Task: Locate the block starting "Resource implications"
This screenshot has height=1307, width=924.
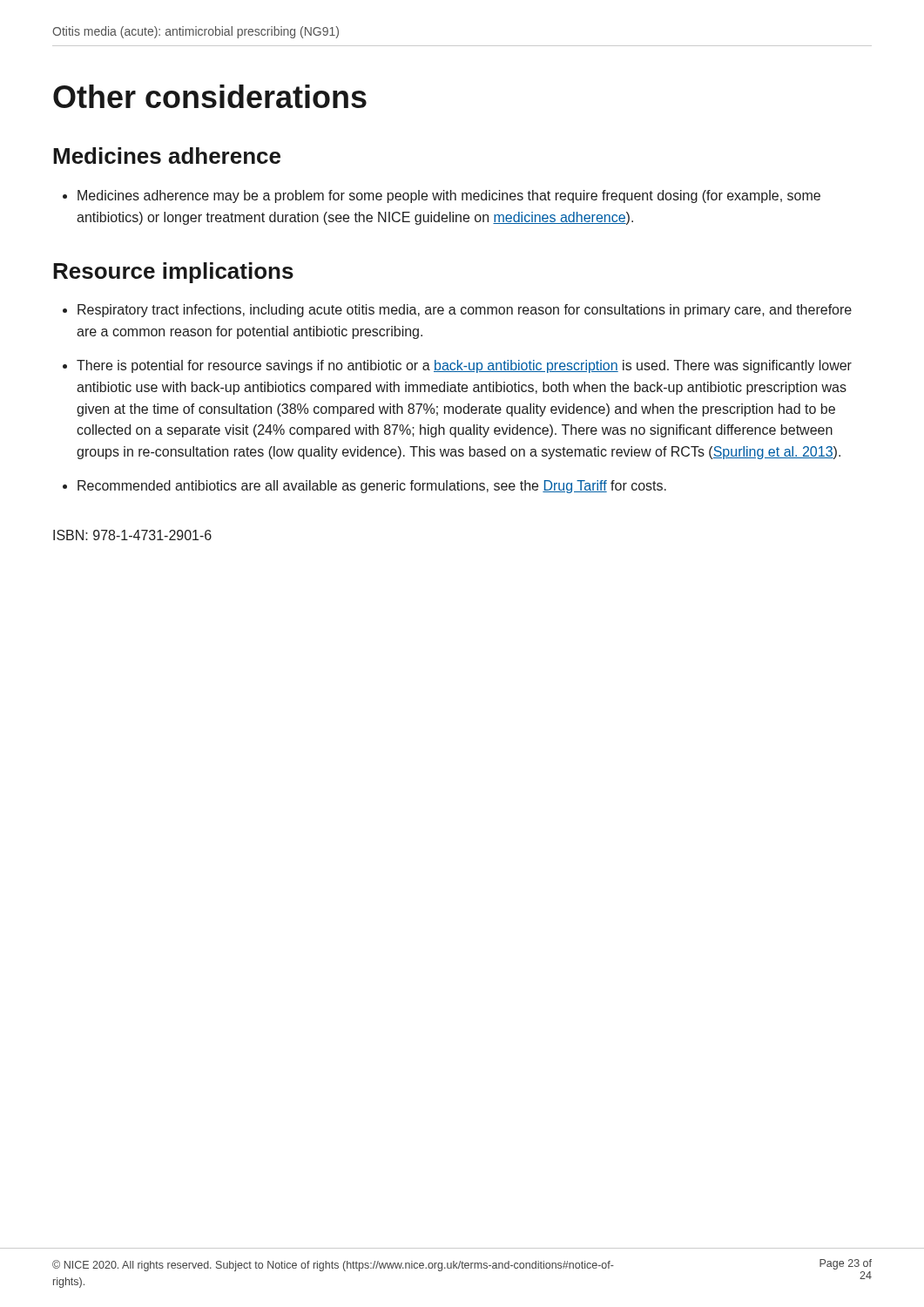Action: click(173, 271)
